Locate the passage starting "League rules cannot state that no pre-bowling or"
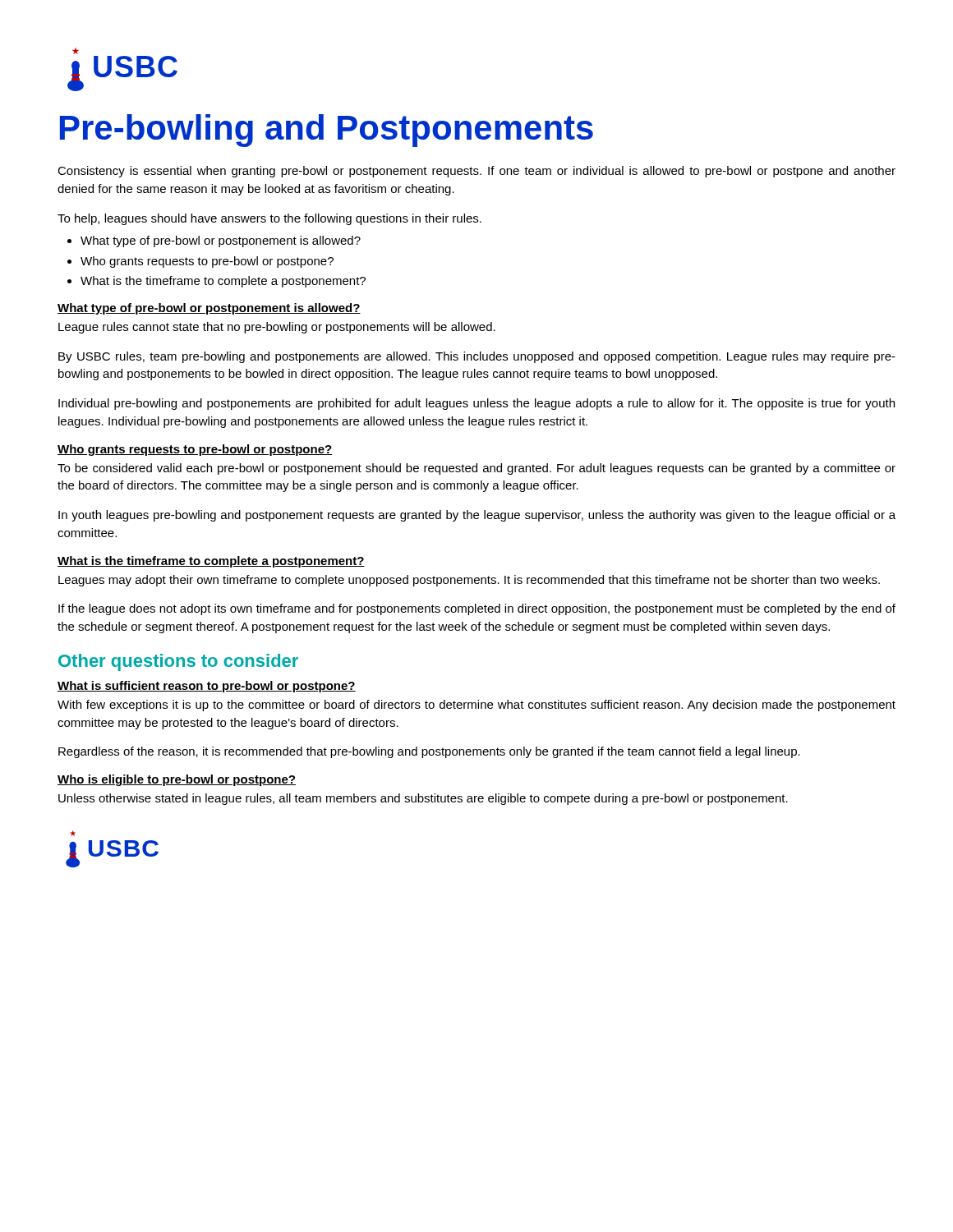 click(277, 326)
